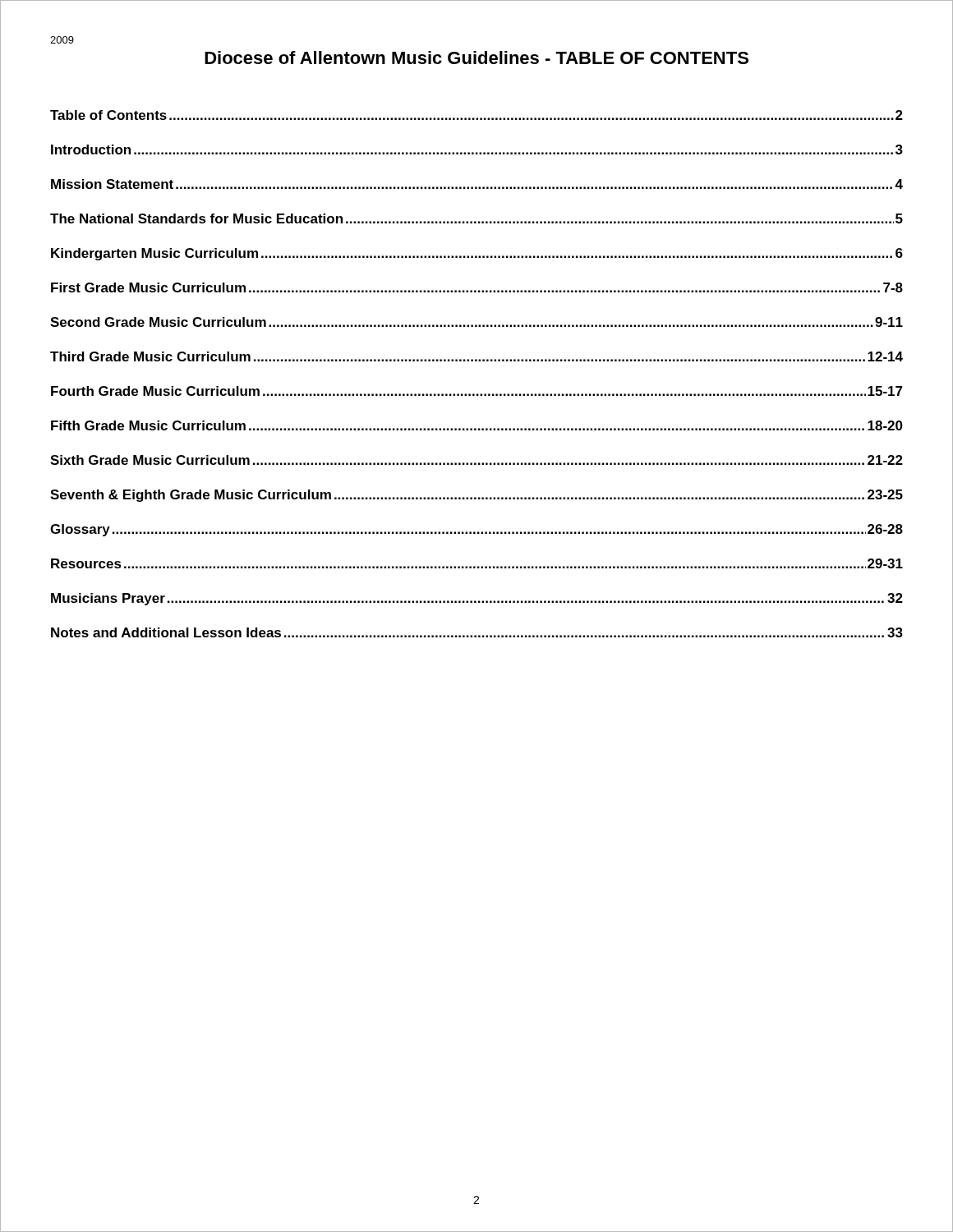
Task: Find the list item that reads "Third Grade Music Curriculum 12-14"
Action: coord(476,357)
